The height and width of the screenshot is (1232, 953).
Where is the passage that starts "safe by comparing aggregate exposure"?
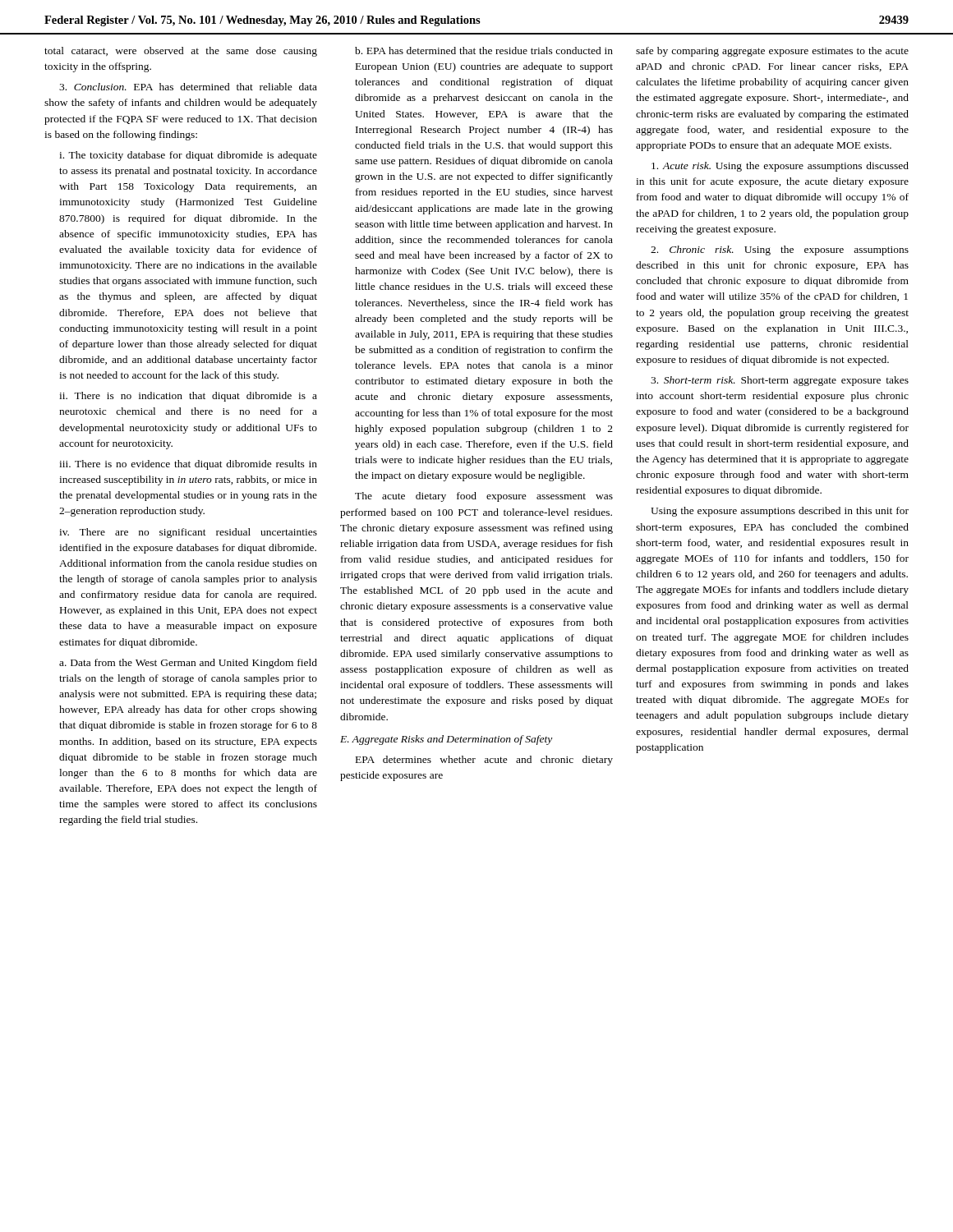pos(772,399)
